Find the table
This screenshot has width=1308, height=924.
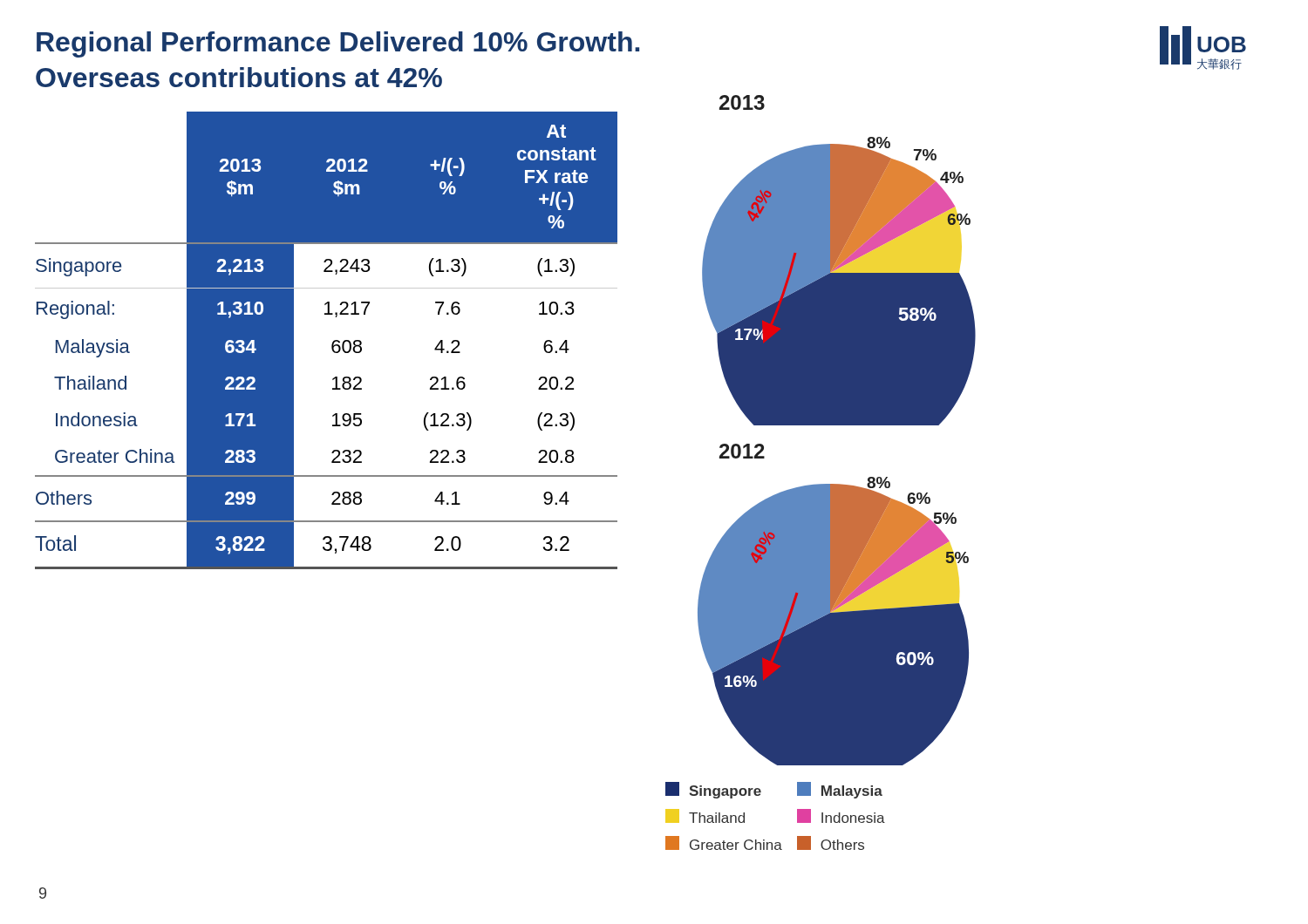(x=326, y=340)
